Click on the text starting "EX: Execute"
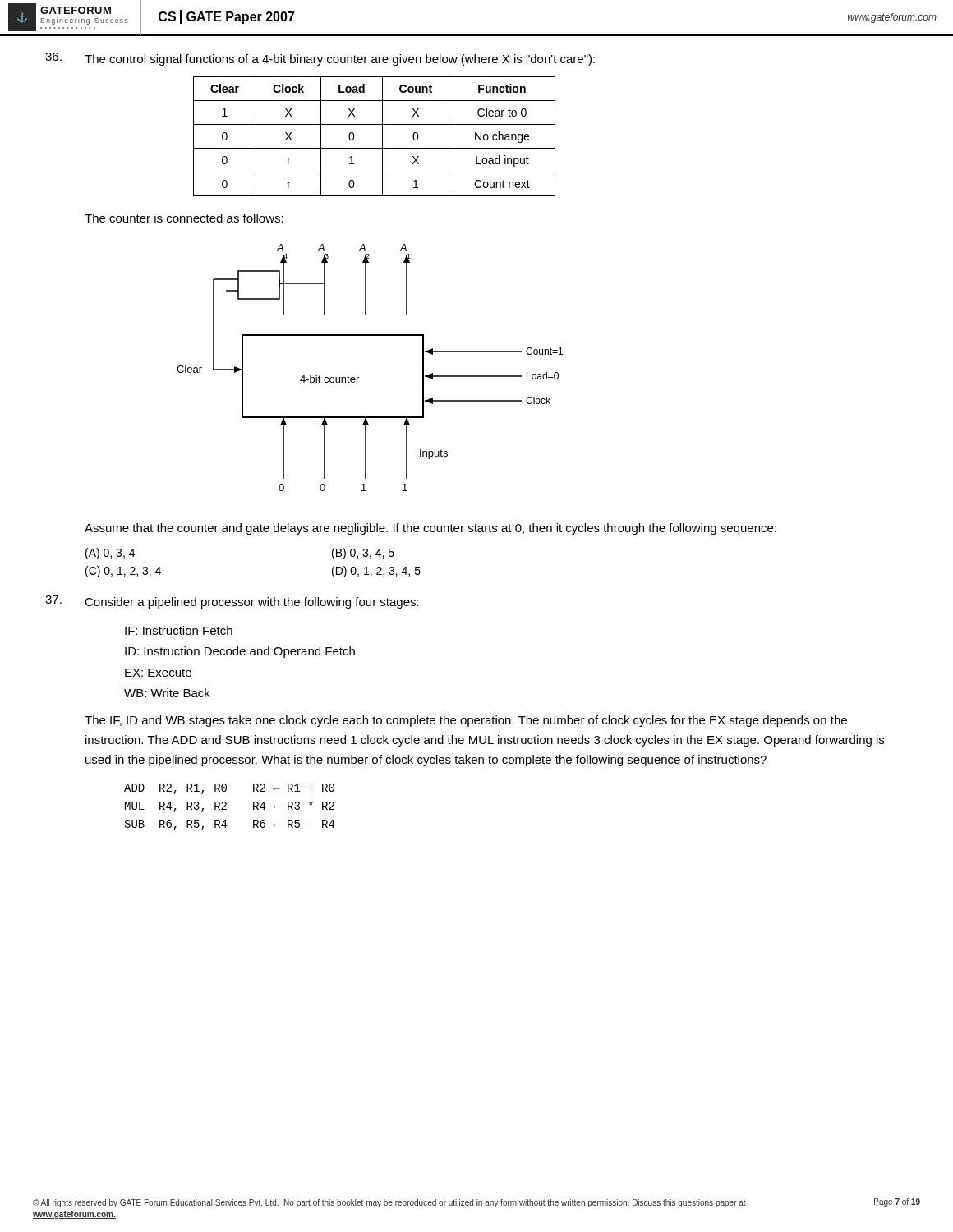The image size is (953, 1232). (158, 672)
